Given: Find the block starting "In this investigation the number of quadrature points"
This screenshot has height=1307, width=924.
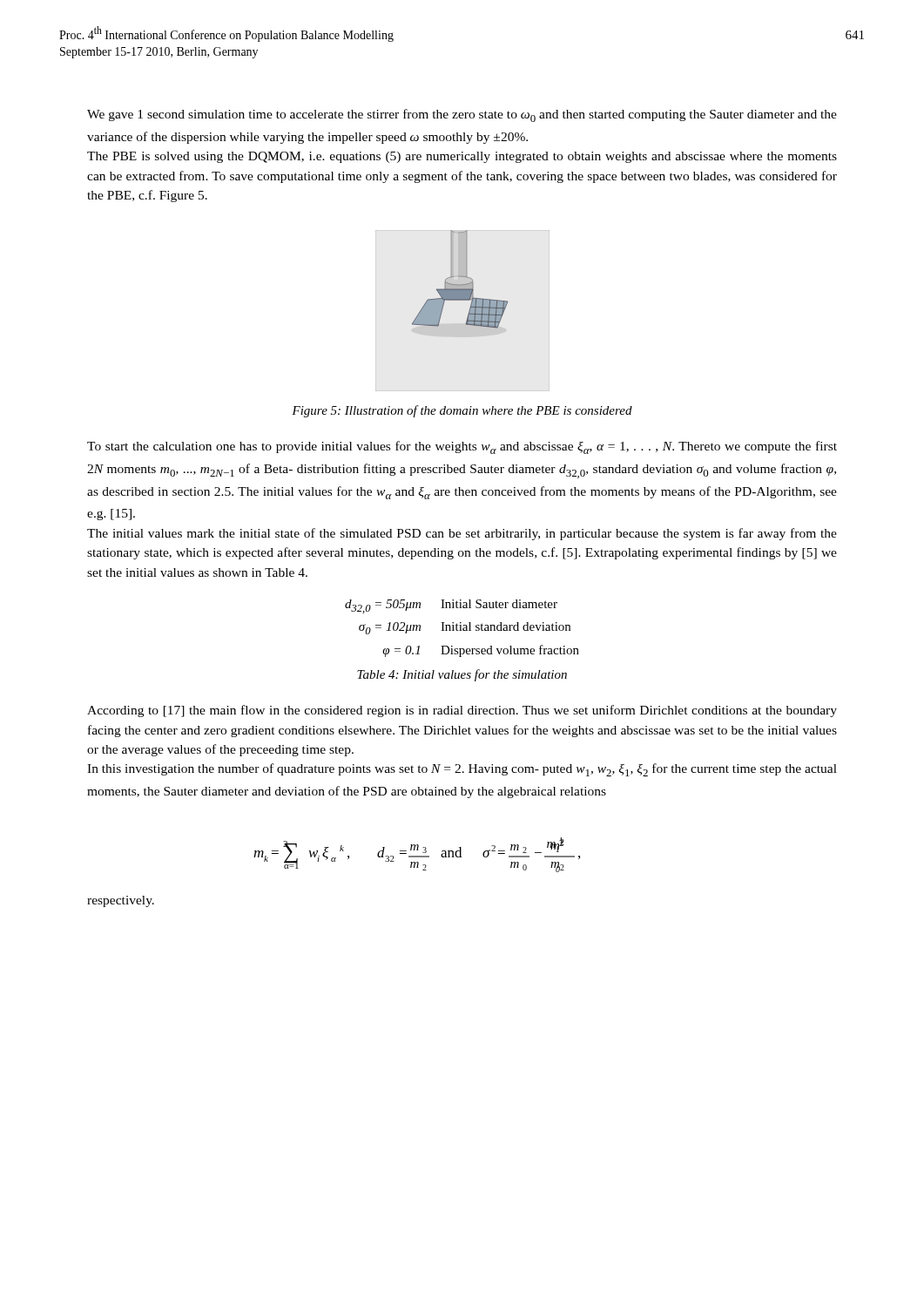Looking at the screenshot, I should coord(462,780).
